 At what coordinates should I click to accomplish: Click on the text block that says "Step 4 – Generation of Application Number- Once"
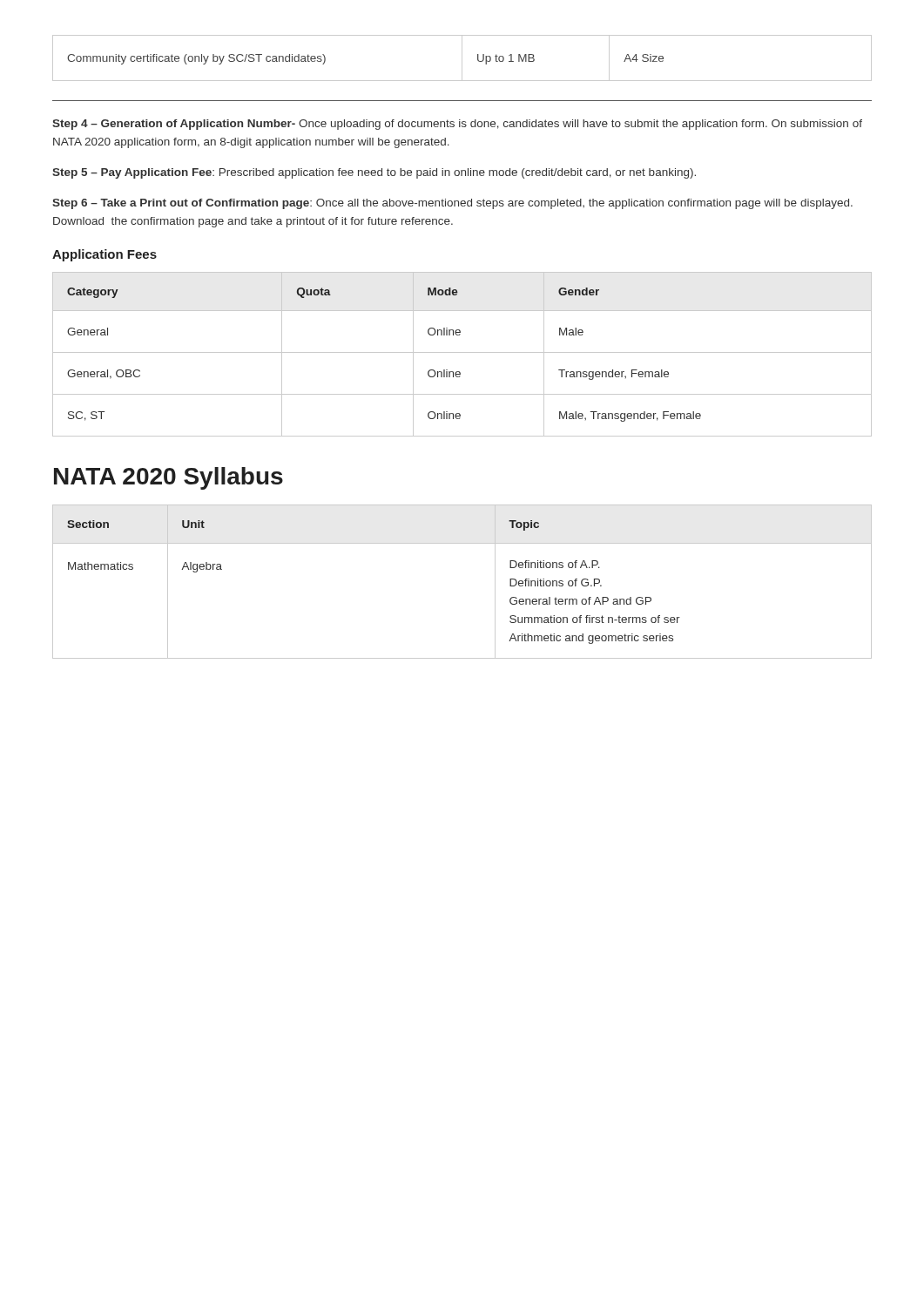457,132
